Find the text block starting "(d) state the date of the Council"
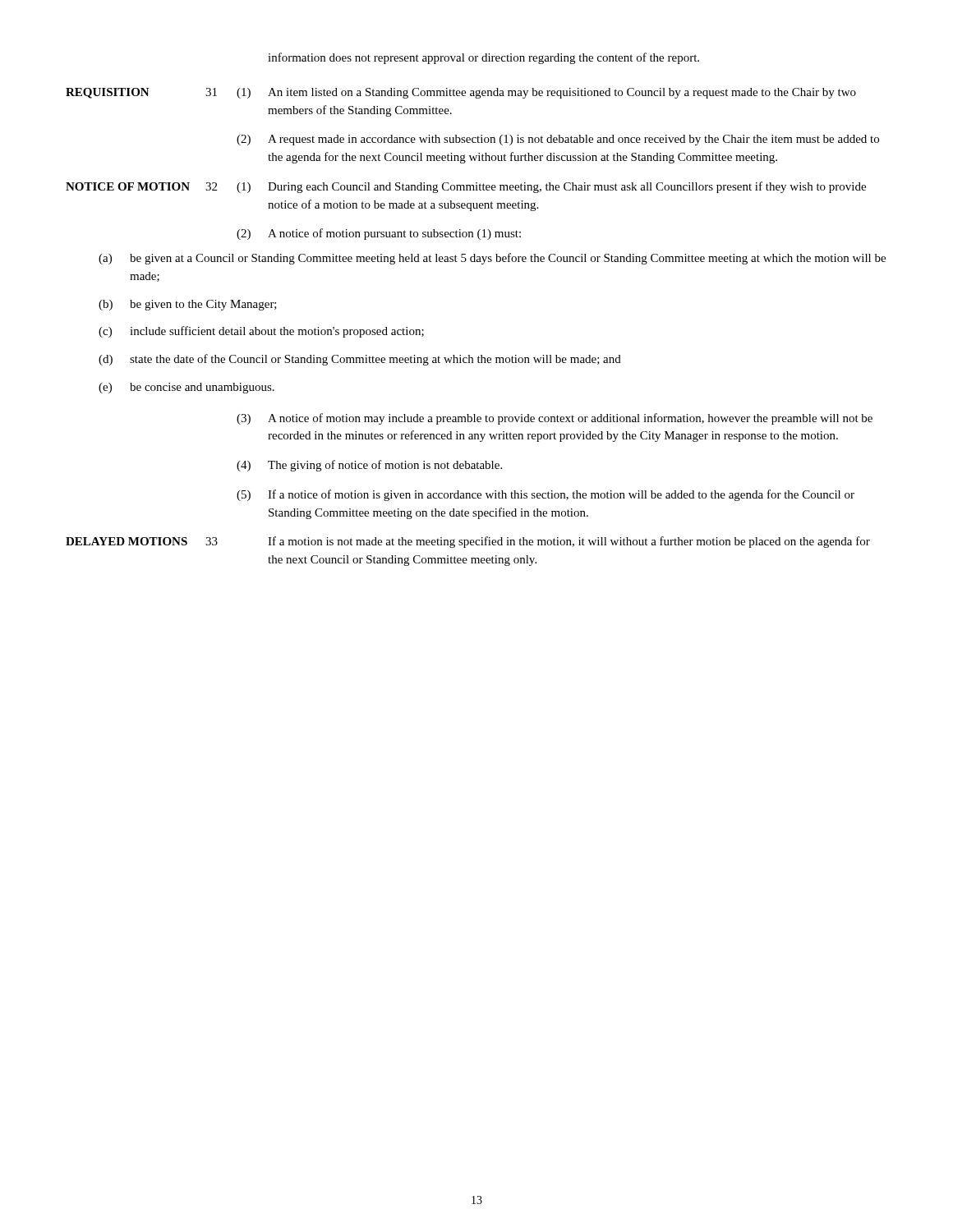Viewport: 953px width, 1232px height. [x=493, y=360]
